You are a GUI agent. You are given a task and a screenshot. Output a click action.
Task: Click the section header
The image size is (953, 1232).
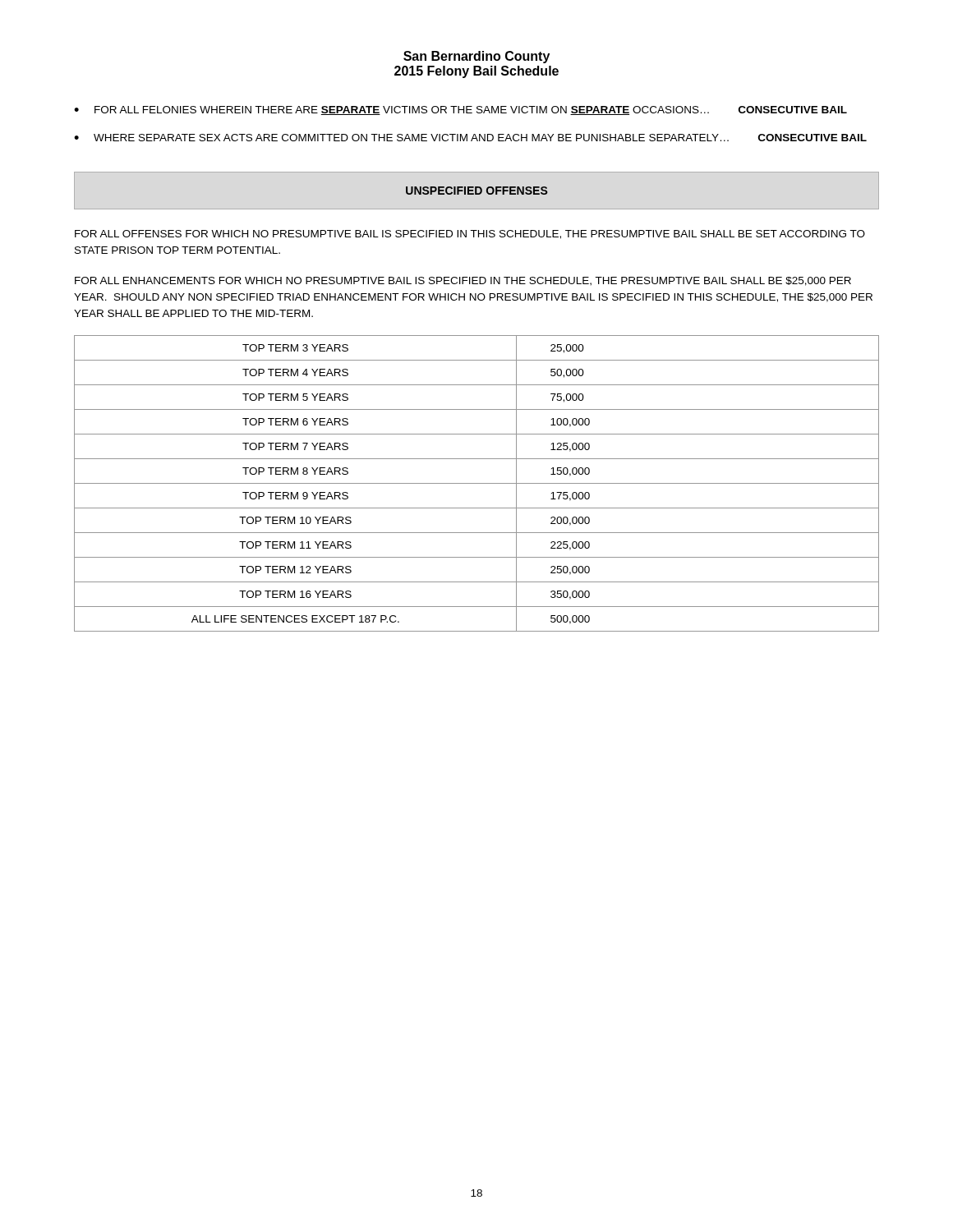(x=476, y=191)
